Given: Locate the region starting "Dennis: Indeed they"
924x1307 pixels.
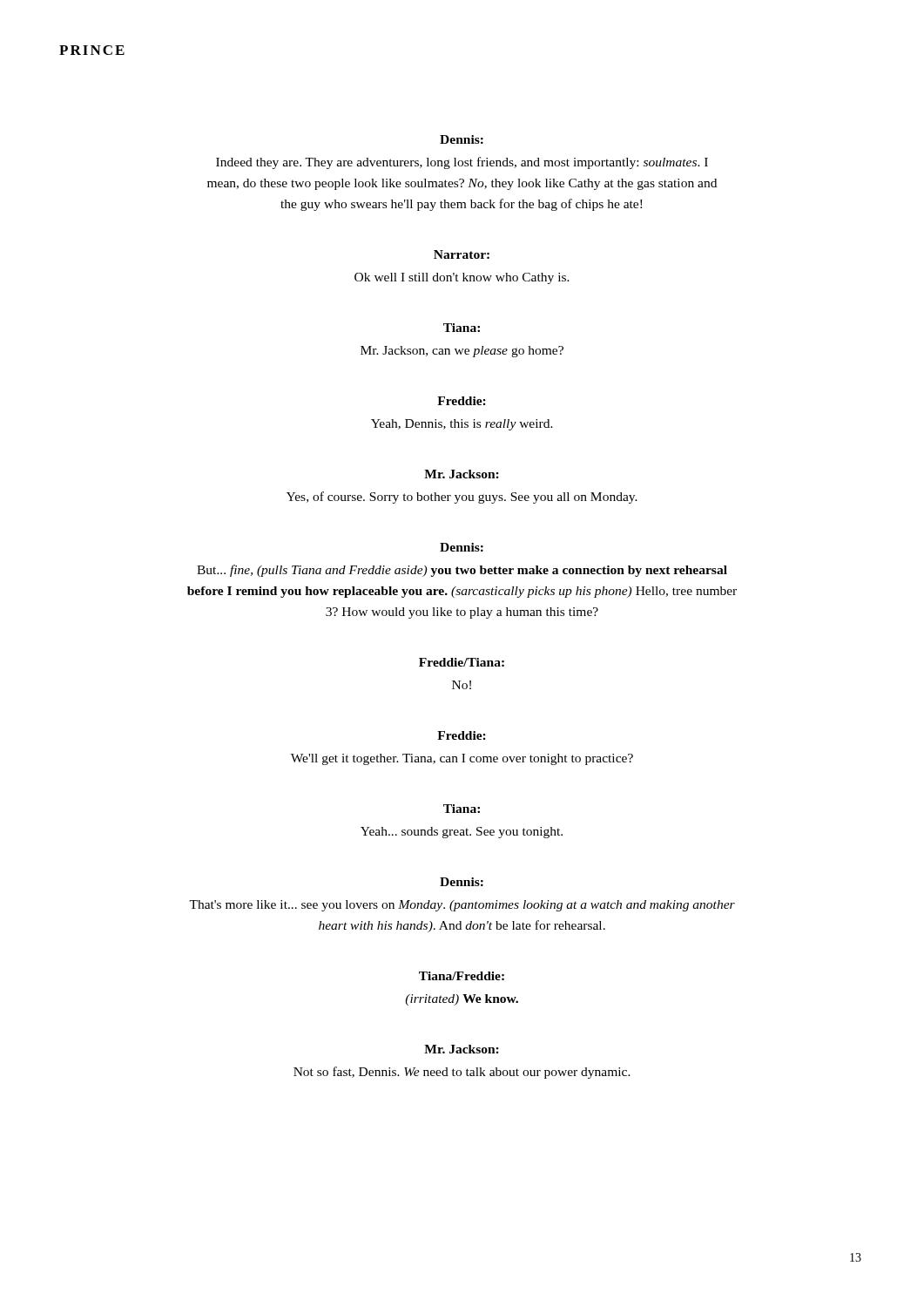Looking at the screenshot, I should tap(462, 172).
